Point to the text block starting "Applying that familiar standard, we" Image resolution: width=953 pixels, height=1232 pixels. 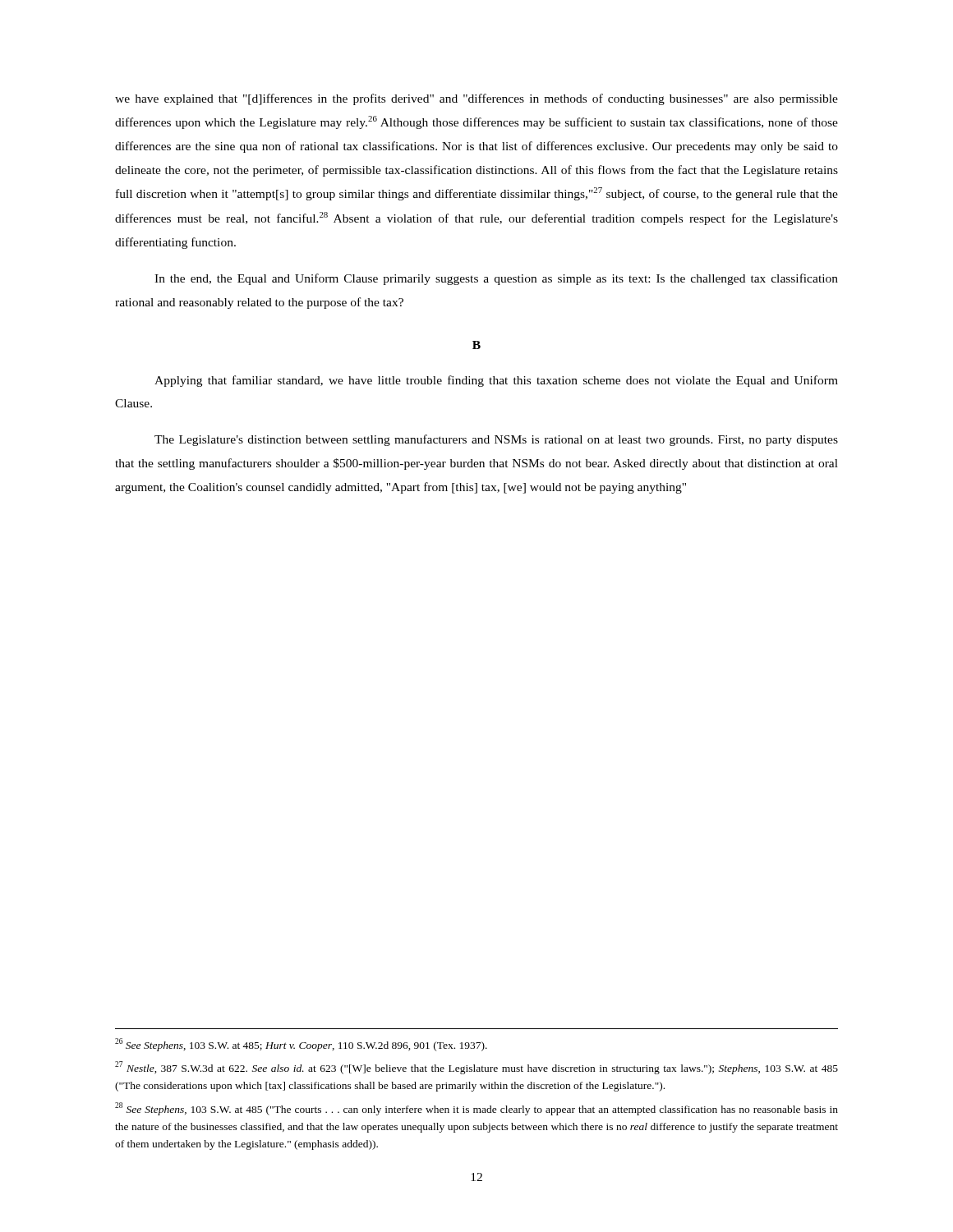(x=476, y=392)
